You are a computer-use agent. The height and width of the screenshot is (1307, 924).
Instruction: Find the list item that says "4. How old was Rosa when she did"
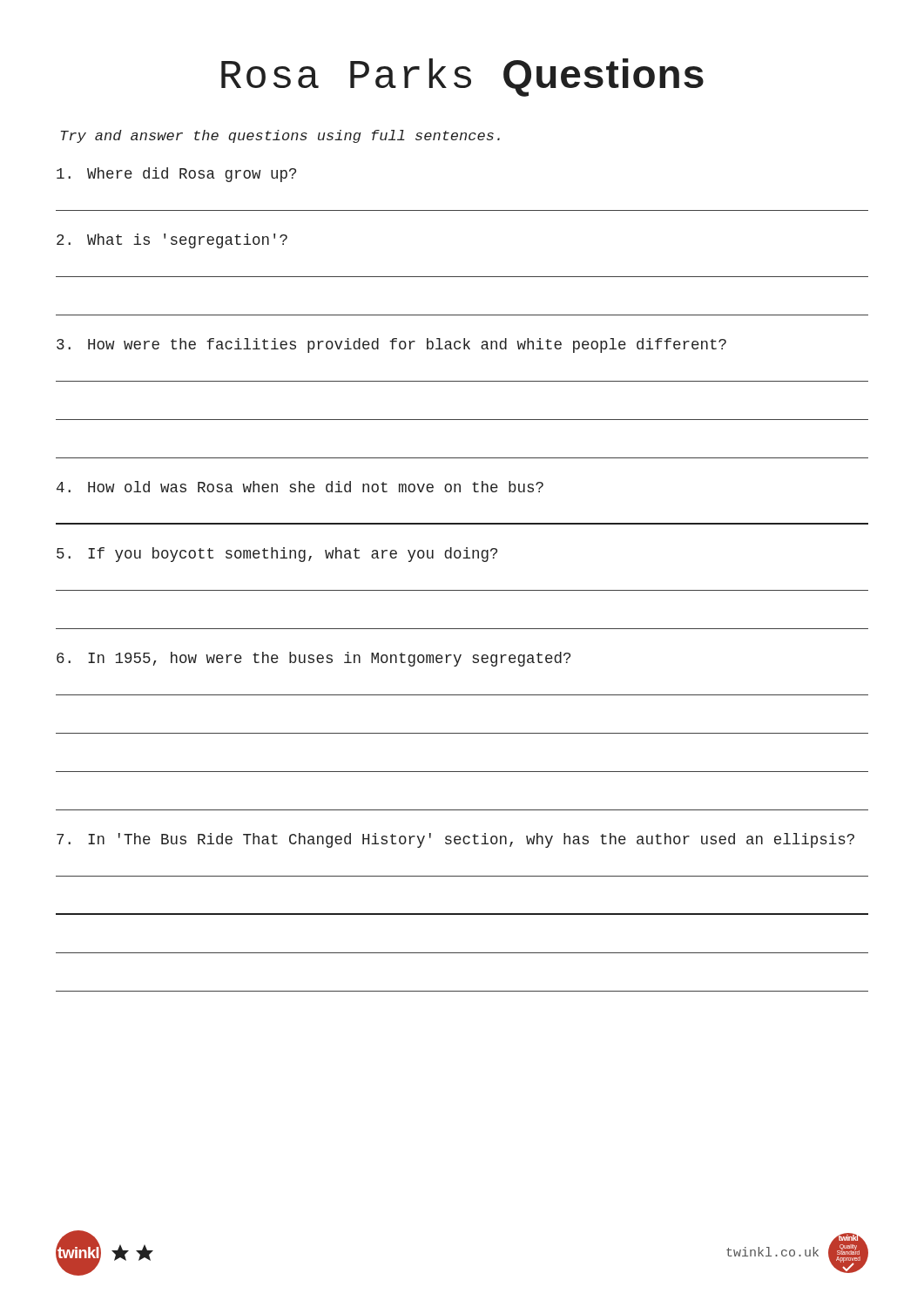(x=462, y=501)
